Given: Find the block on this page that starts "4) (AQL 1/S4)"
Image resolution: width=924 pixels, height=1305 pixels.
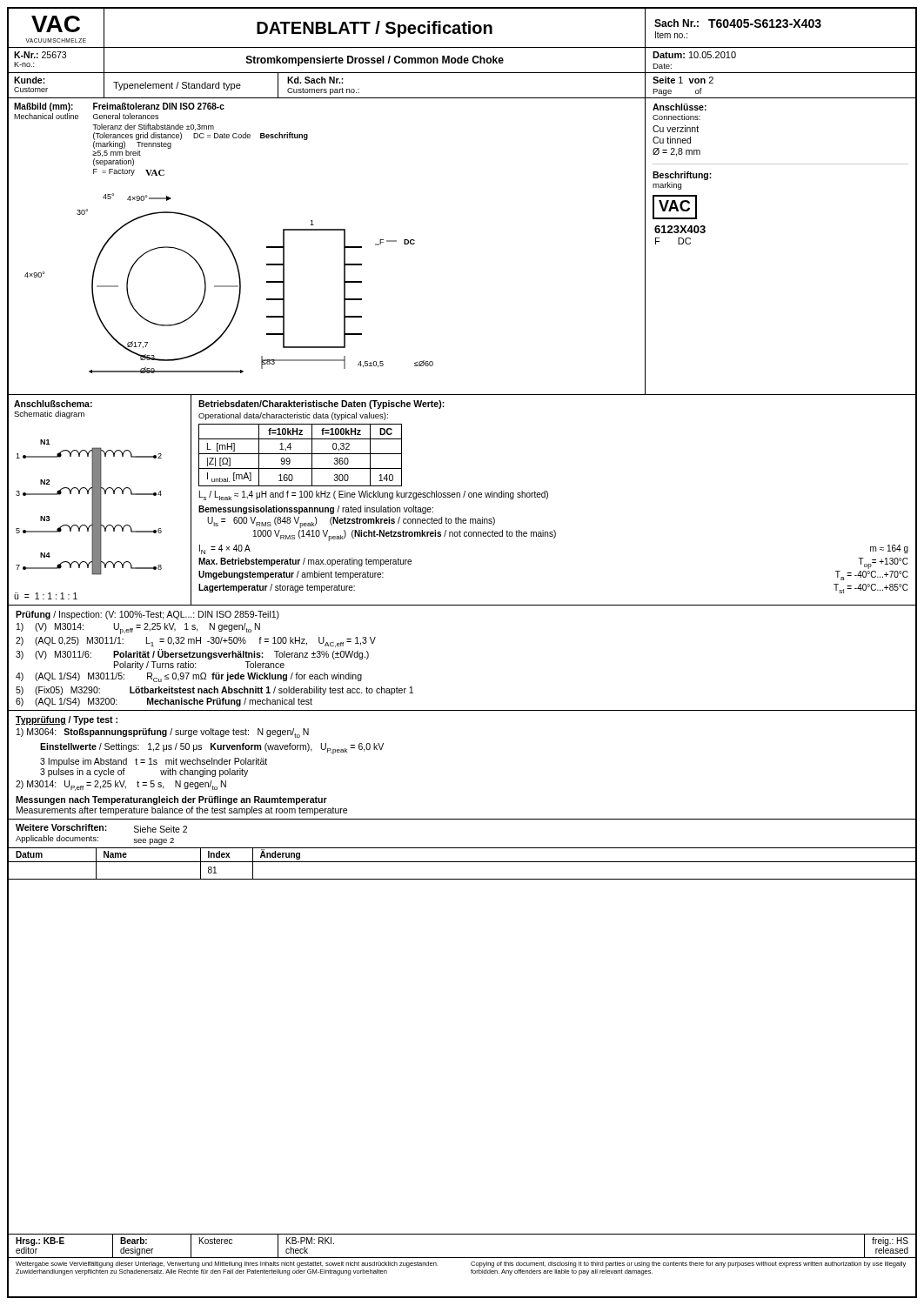Looking at the screenshot, I should (x=189, y=677).
